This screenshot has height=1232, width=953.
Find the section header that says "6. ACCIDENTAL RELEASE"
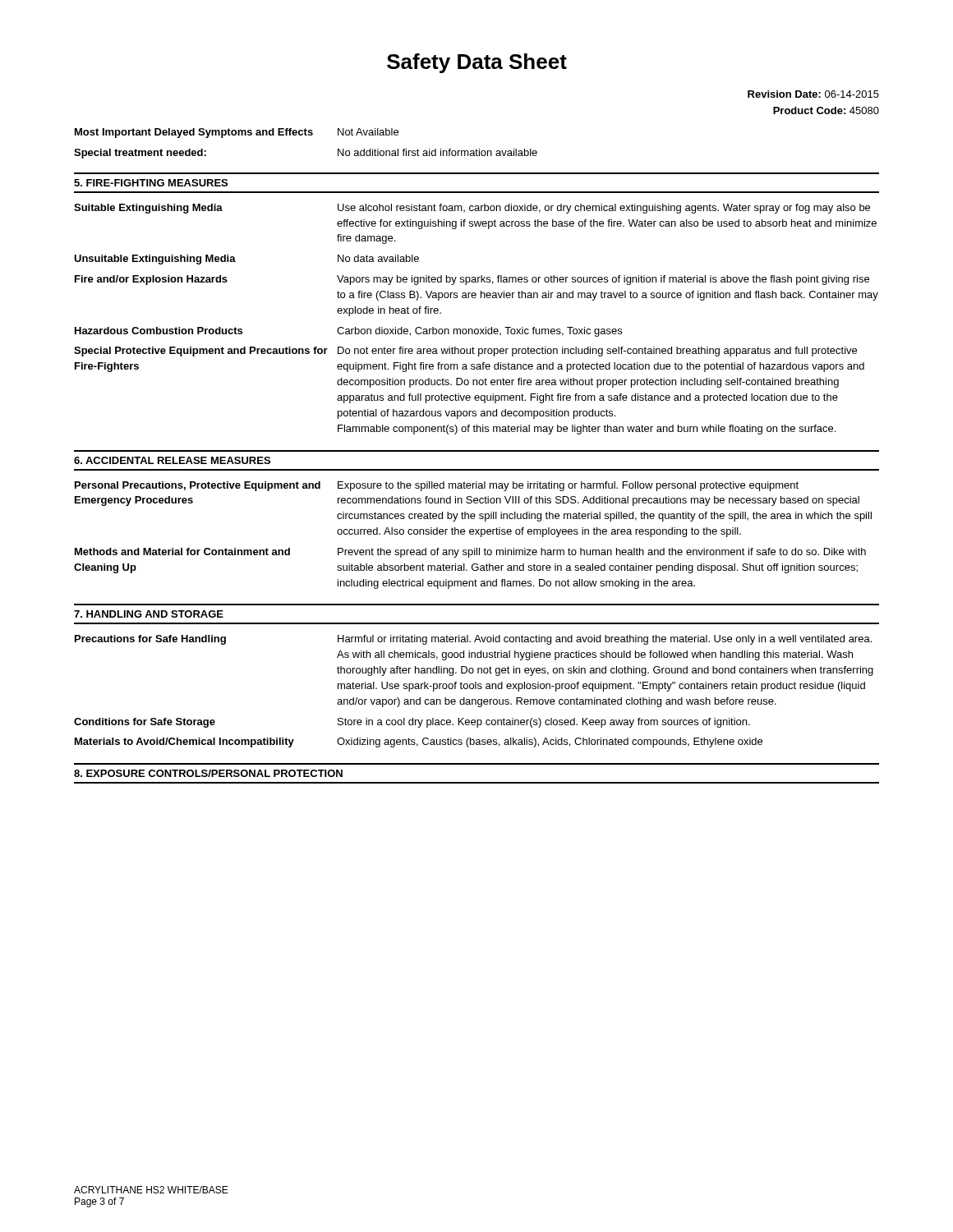(x=172, y=460)
